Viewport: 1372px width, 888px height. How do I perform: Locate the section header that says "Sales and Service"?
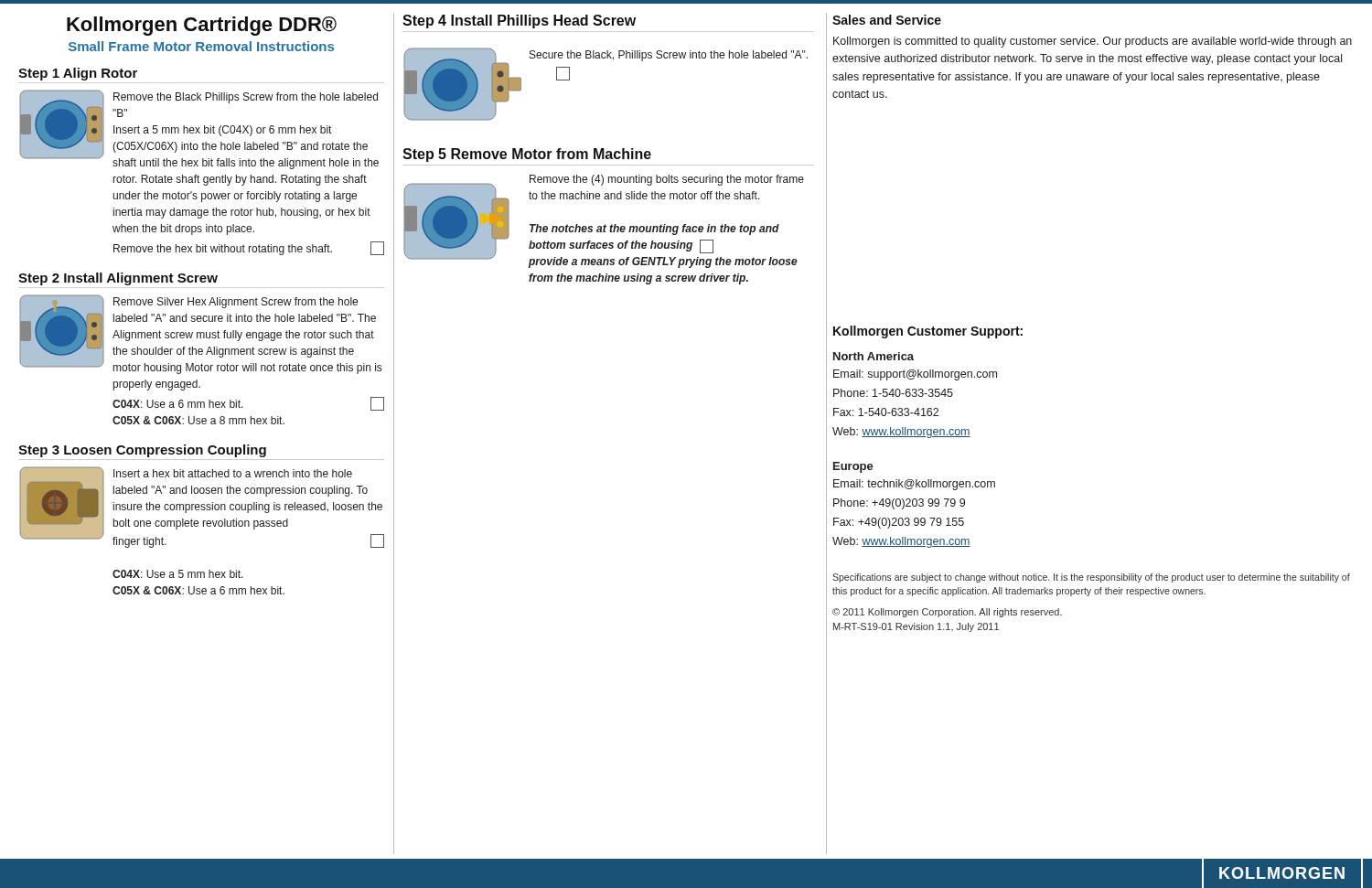tap(887, 20)
